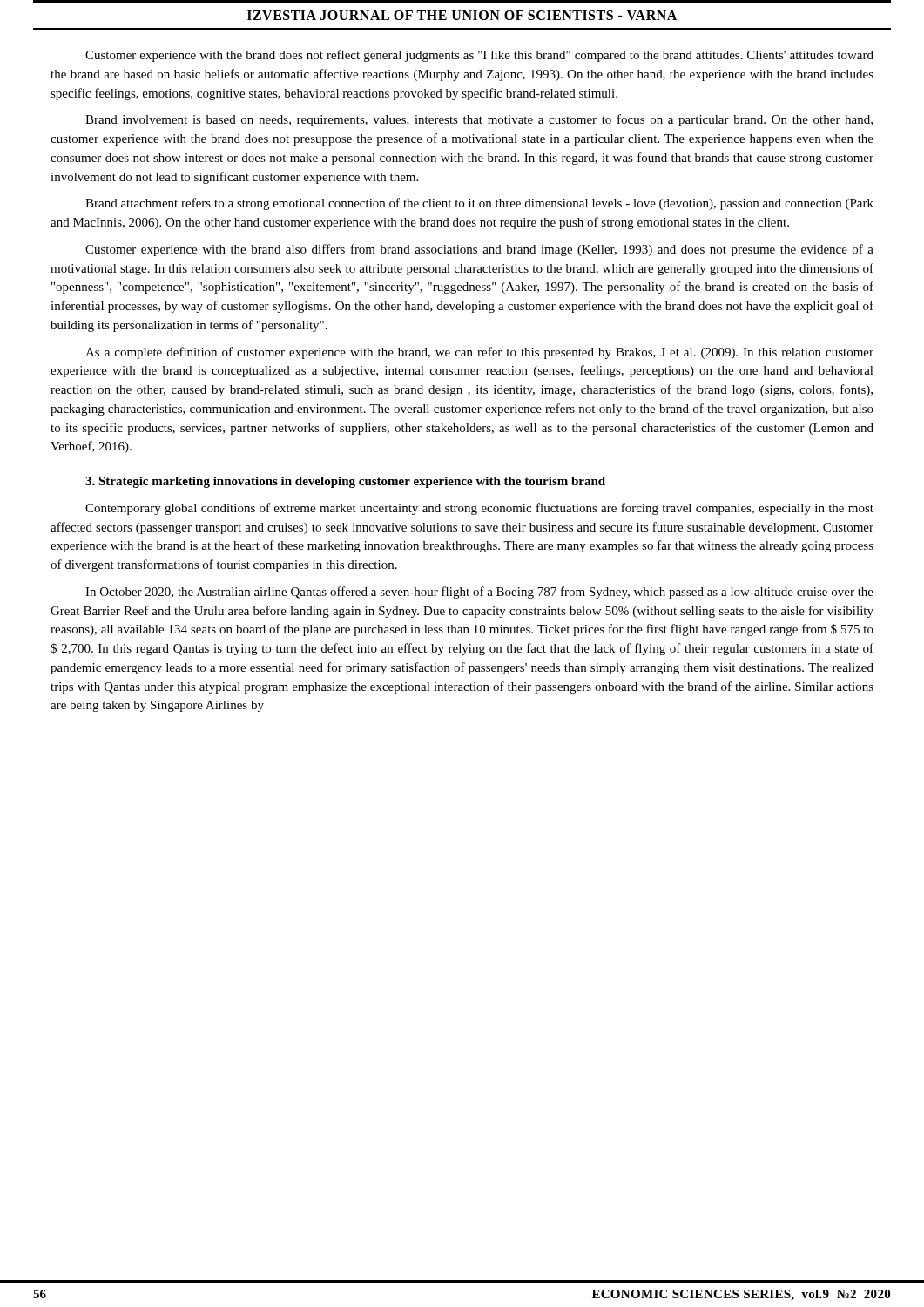Select the element starting "Contemporary global conditions of"
The width and height of the screenshot is (924, 1307).
pos(462,536)
